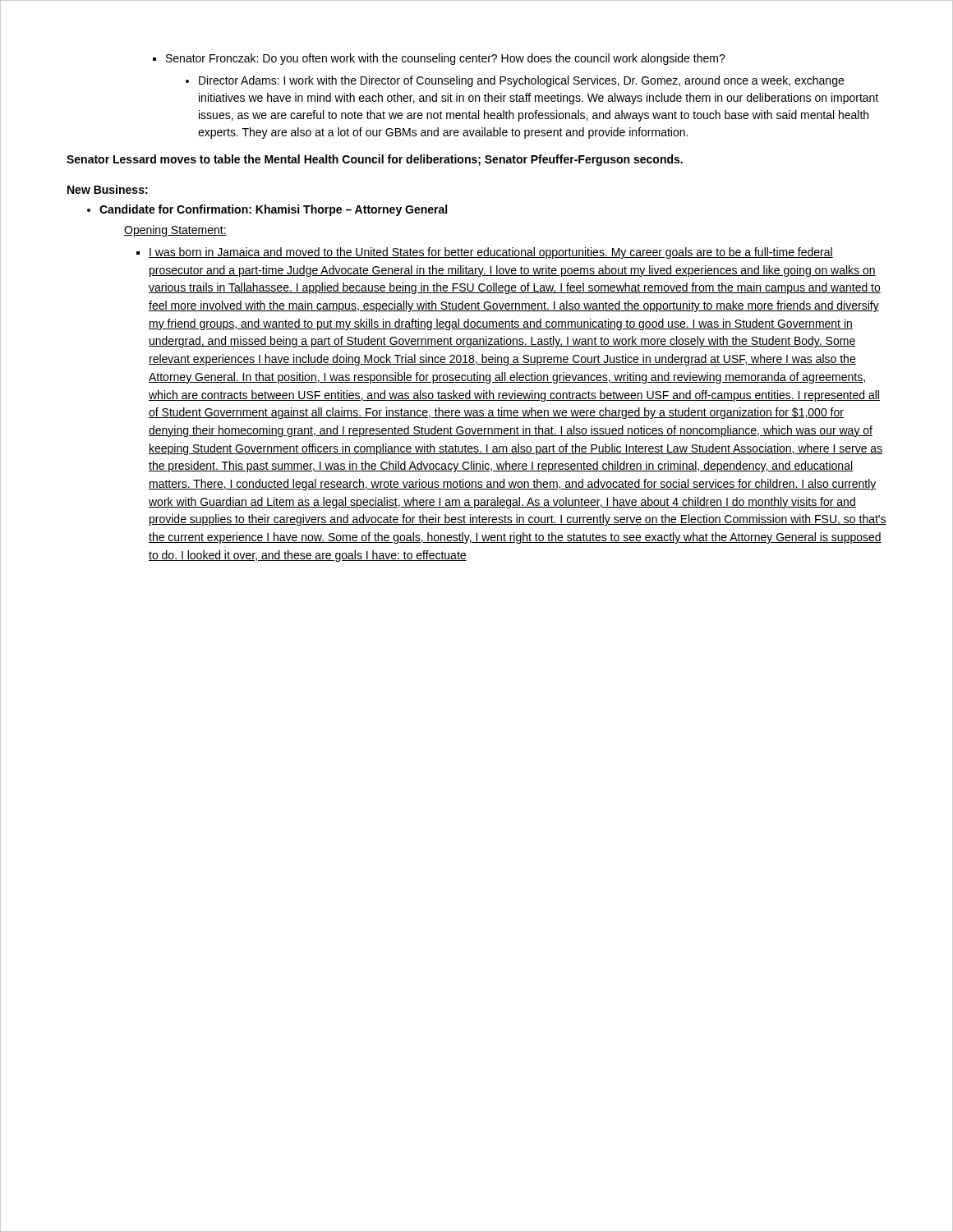Select the list item that says "Candidate for Confirmation: Khamisi"
953x1232 pixels.
point(493,383)
